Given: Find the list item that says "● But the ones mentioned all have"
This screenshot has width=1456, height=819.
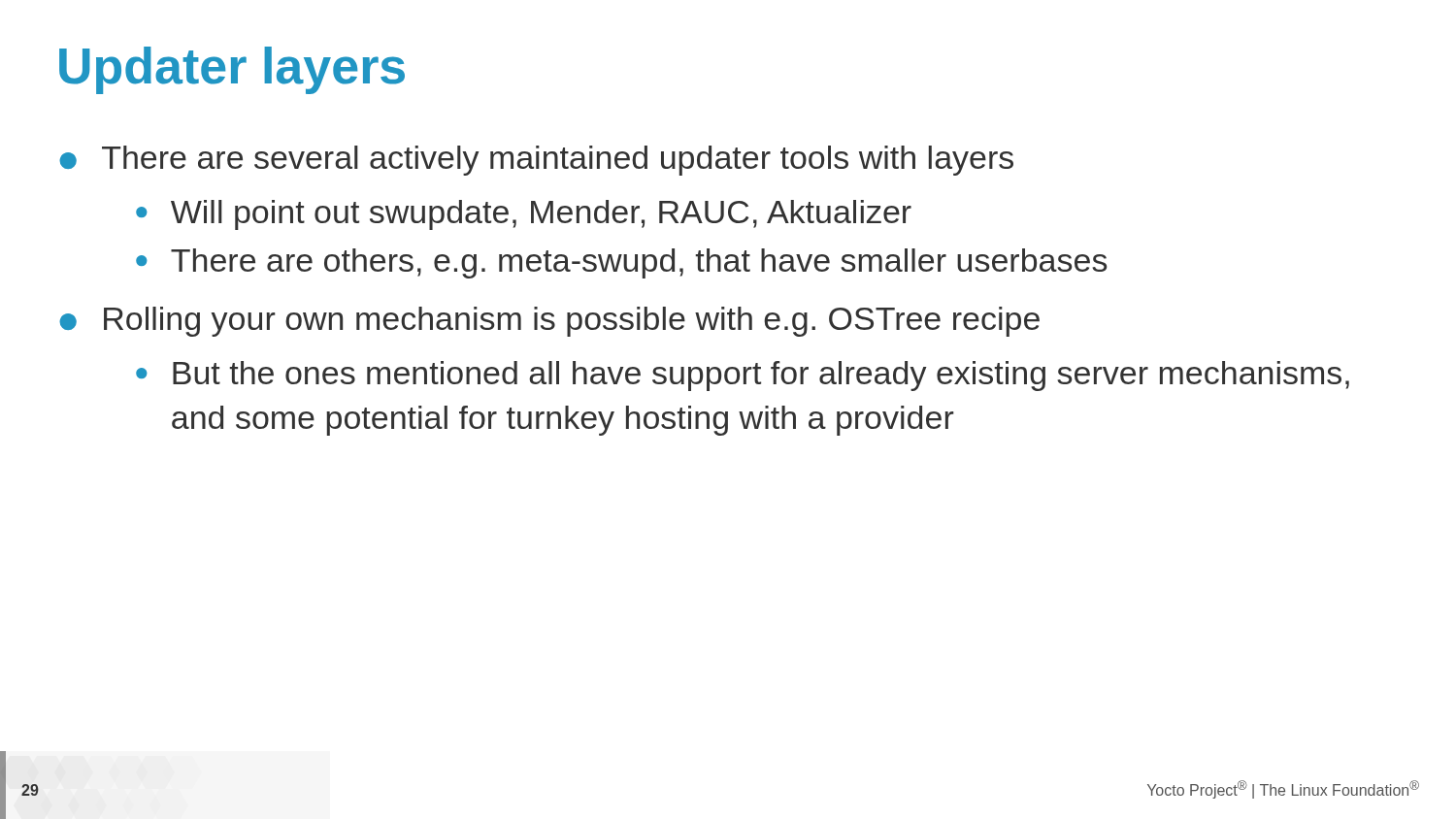Looking at the screenshot, I should [766, 396].
